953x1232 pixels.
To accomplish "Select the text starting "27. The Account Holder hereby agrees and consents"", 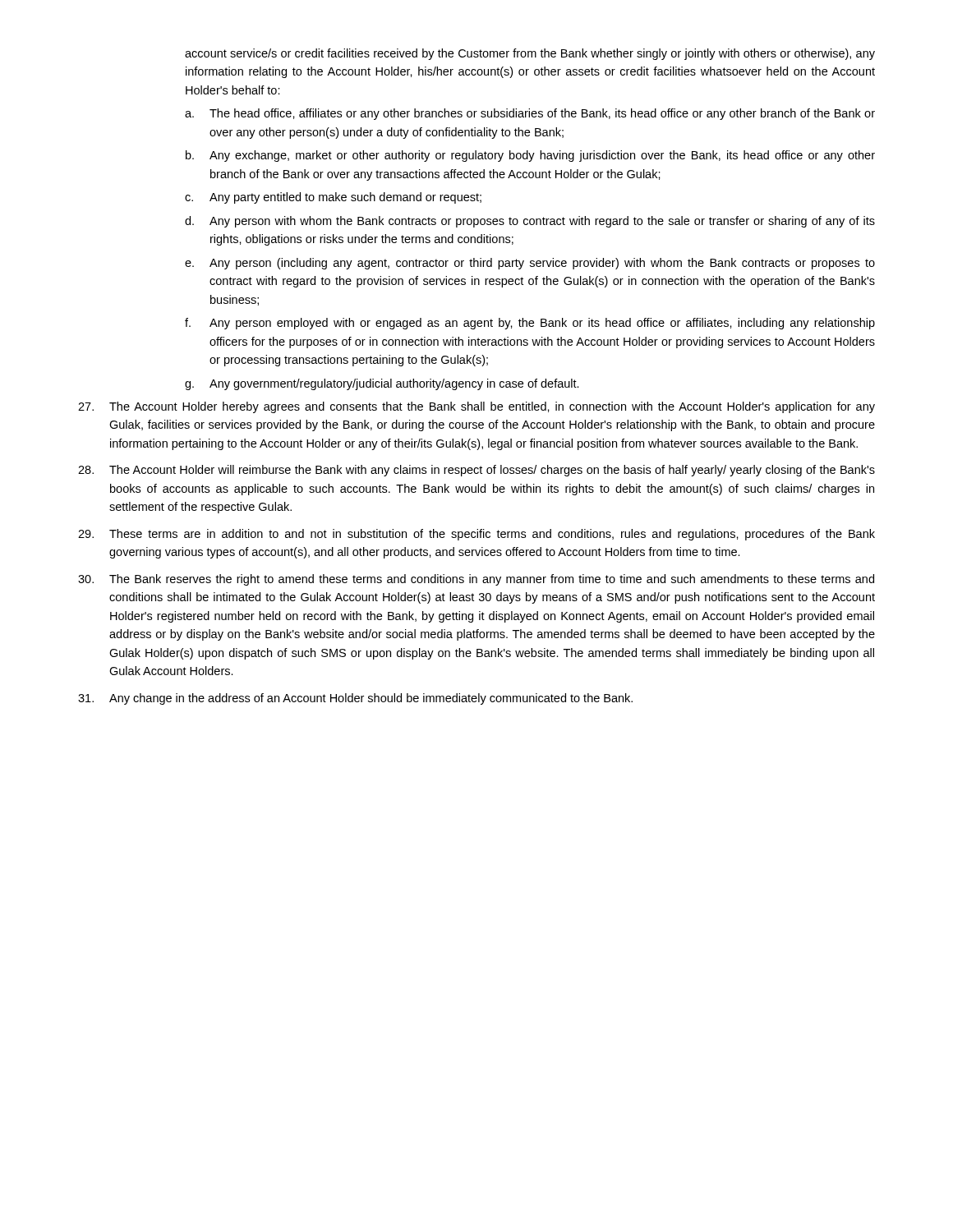I will click(476, 425).
